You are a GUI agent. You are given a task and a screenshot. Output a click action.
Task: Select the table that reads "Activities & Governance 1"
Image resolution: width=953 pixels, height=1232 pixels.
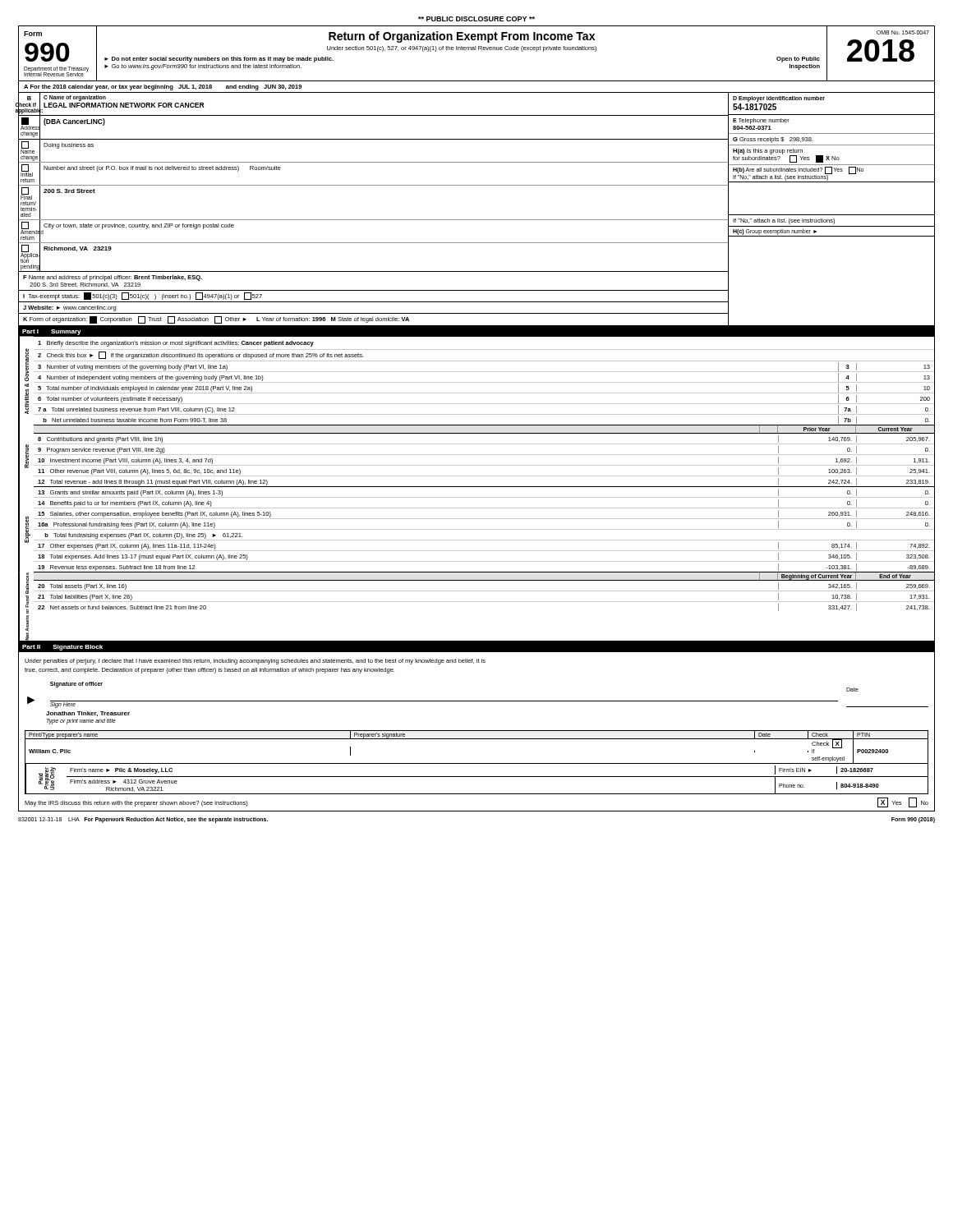(476, 489)
